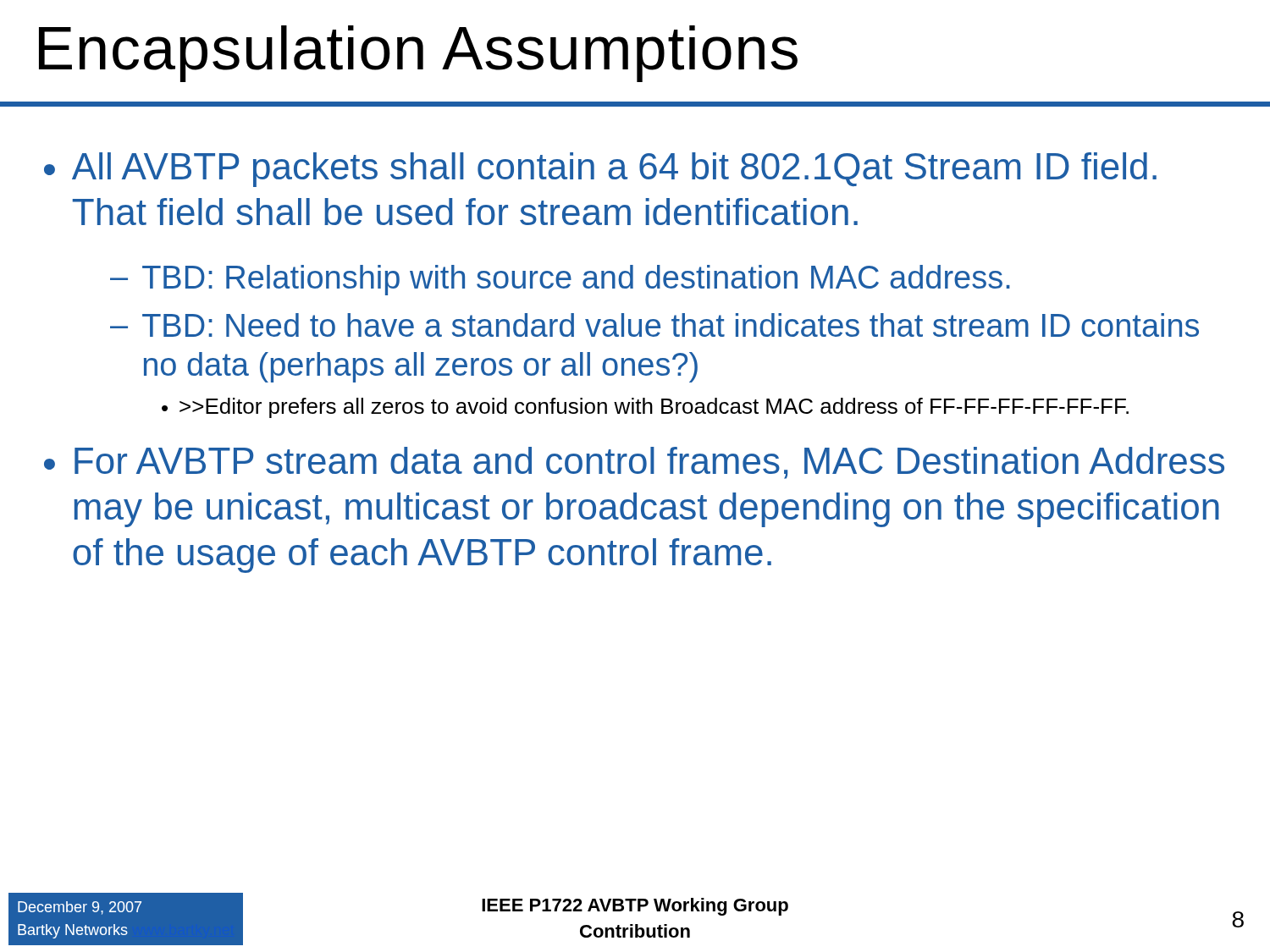Viewport: 1270px width, 952px height.
Task: Locate the list item that says "• >>Editor prefers all zeros to"
Action: 646,408
